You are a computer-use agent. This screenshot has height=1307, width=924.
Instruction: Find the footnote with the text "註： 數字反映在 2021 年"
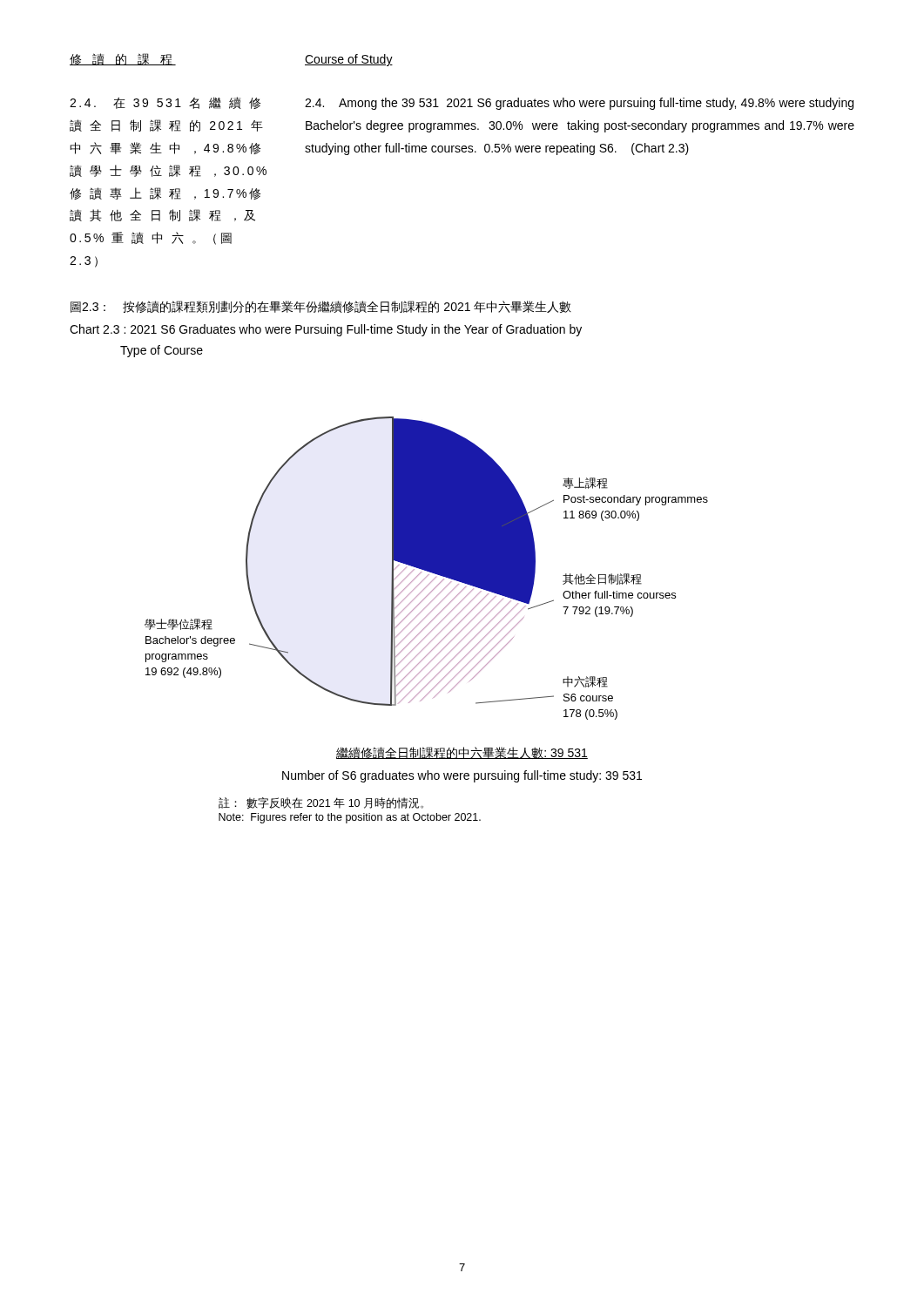pyautogui.click(x=462, y=810)
